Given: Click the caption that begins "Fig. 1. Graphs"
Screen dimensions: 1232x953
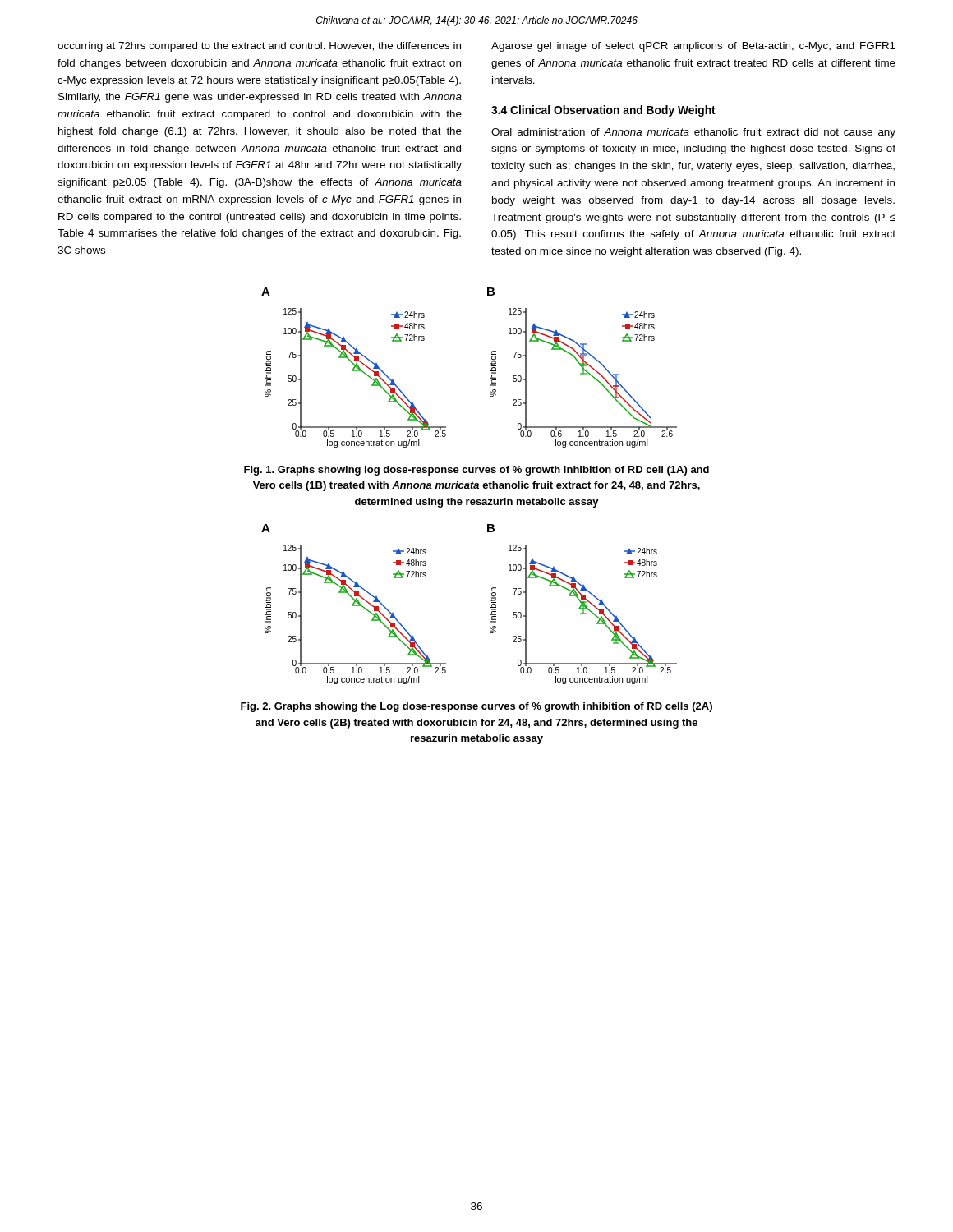Looking at the screenshot, I should pyautogui.click(x=476, y=485).
